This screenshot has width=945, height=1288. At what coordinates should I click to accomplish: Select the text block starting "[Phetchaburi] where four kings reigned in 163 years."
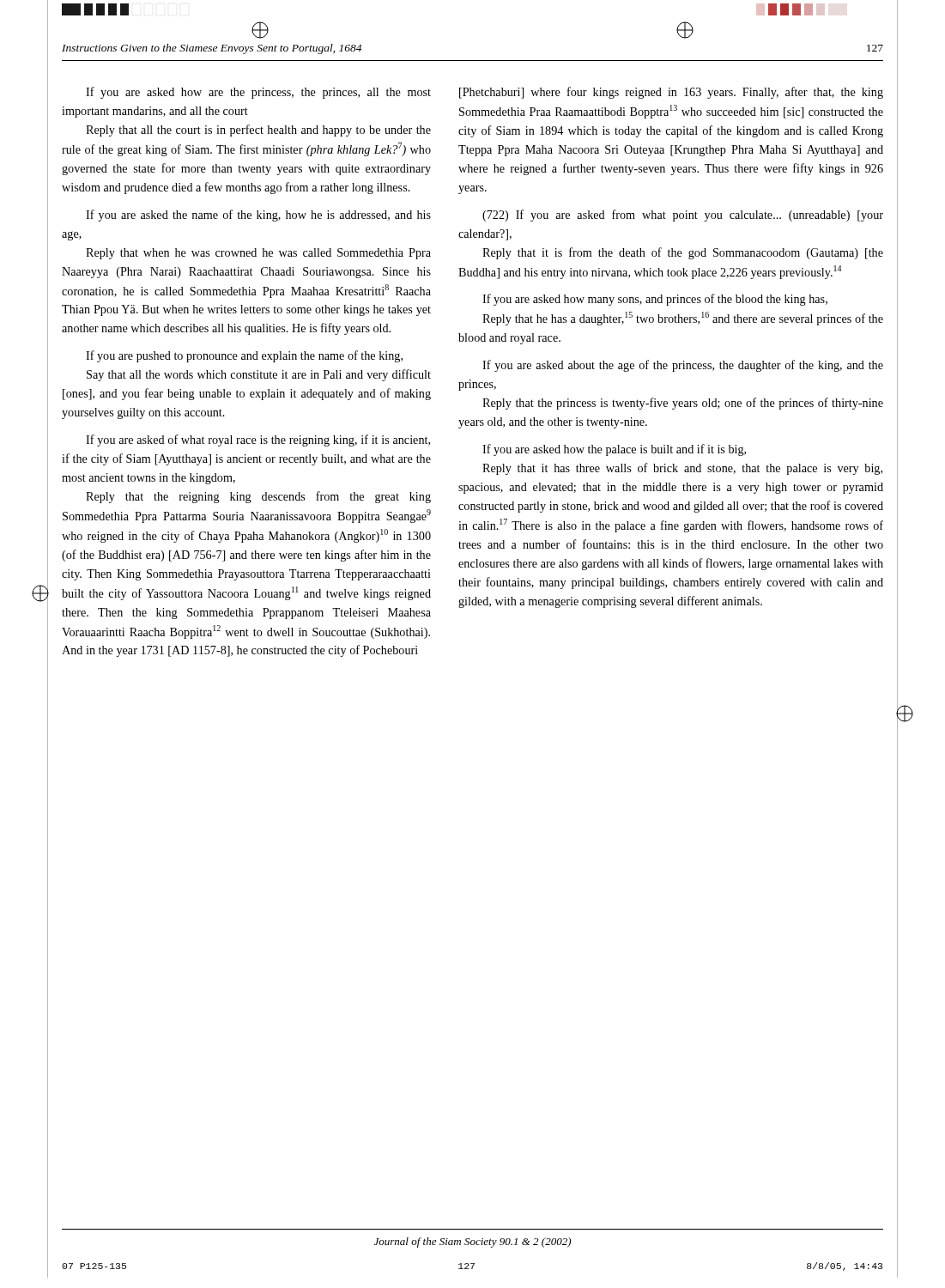click(x=671, y=139)
